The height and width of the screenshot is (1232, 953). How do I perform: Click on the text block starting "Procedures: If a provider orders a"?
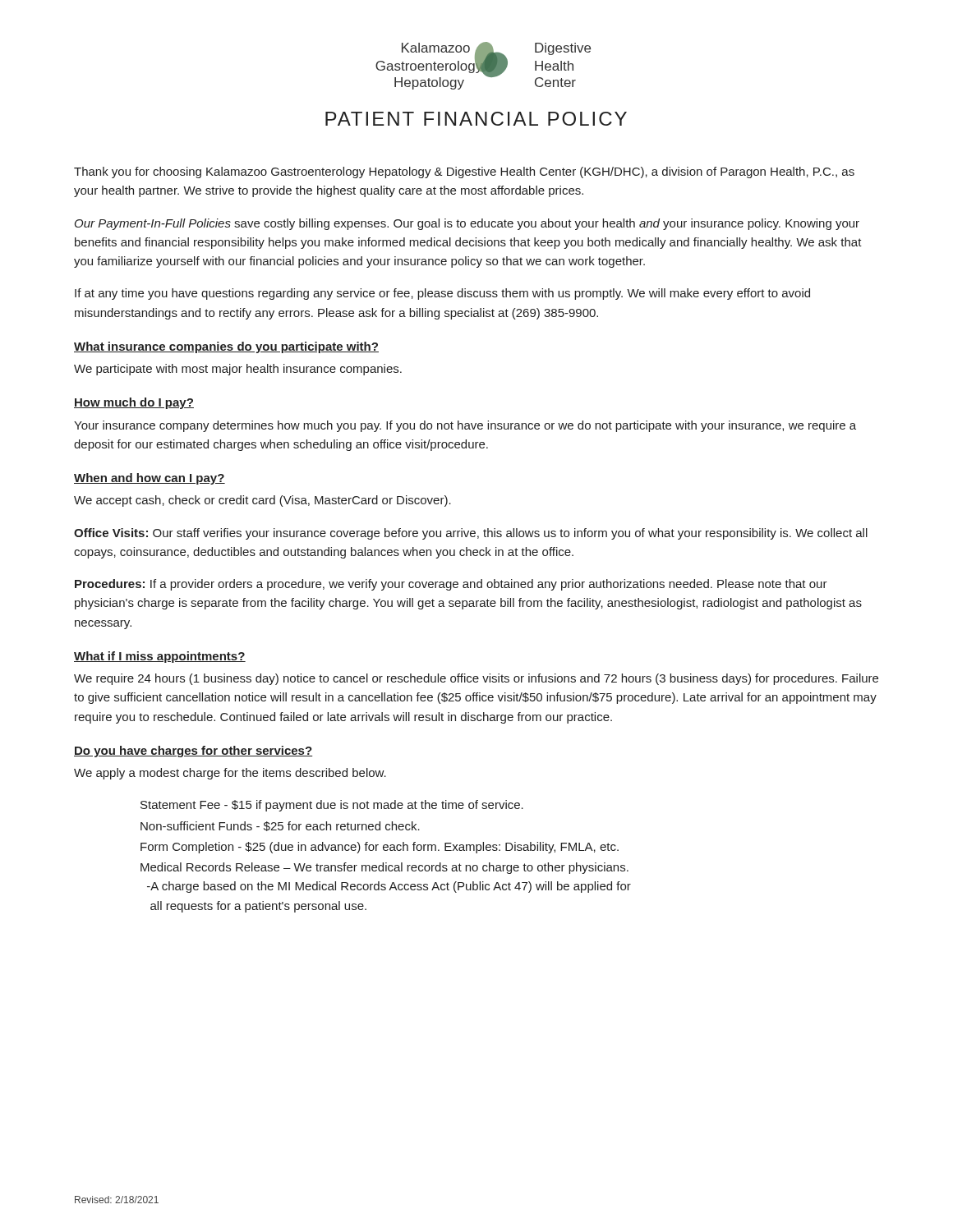coord(468,603)
